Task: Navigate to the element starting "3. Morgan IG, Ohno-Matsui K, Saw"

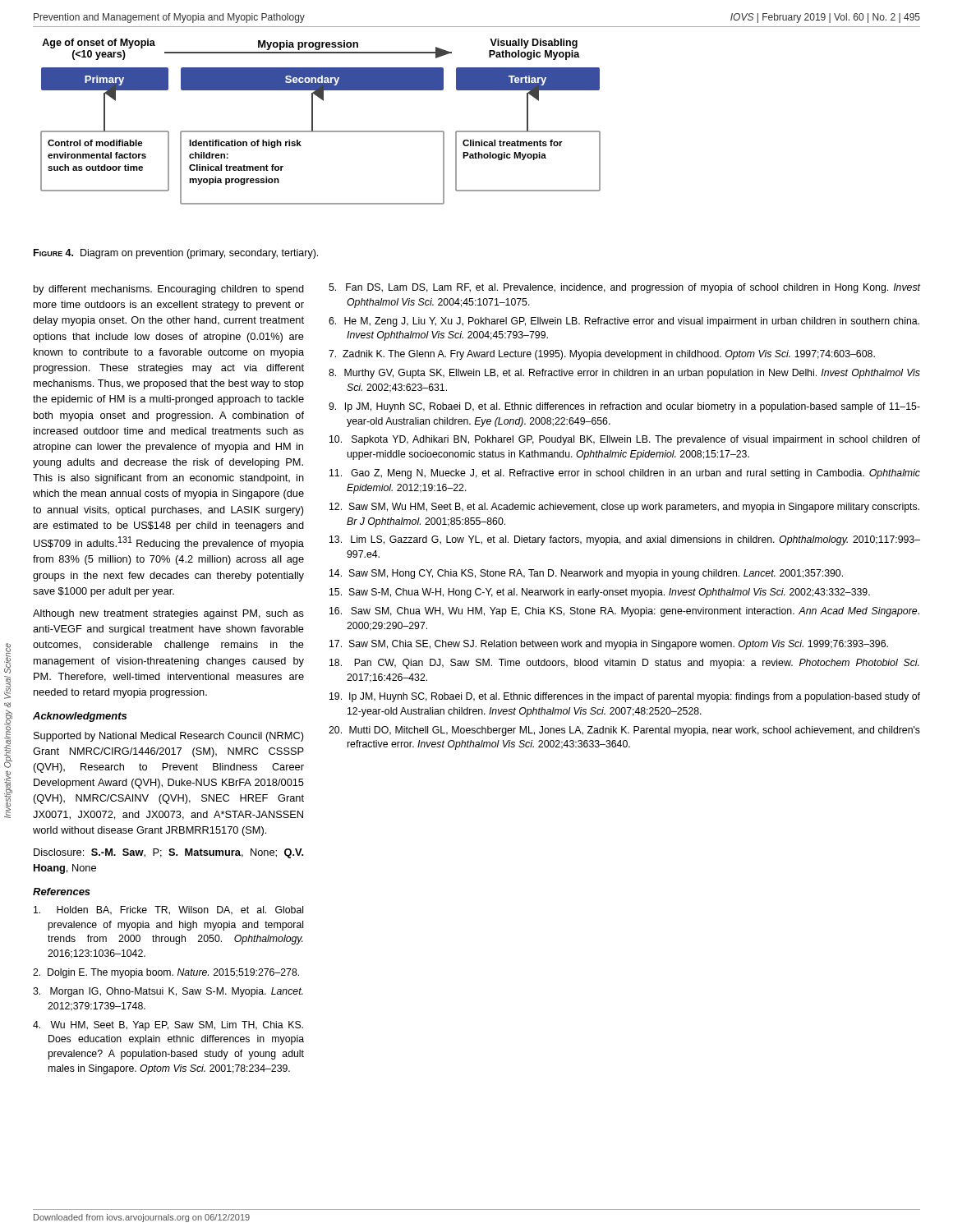Action: point(168,999)
